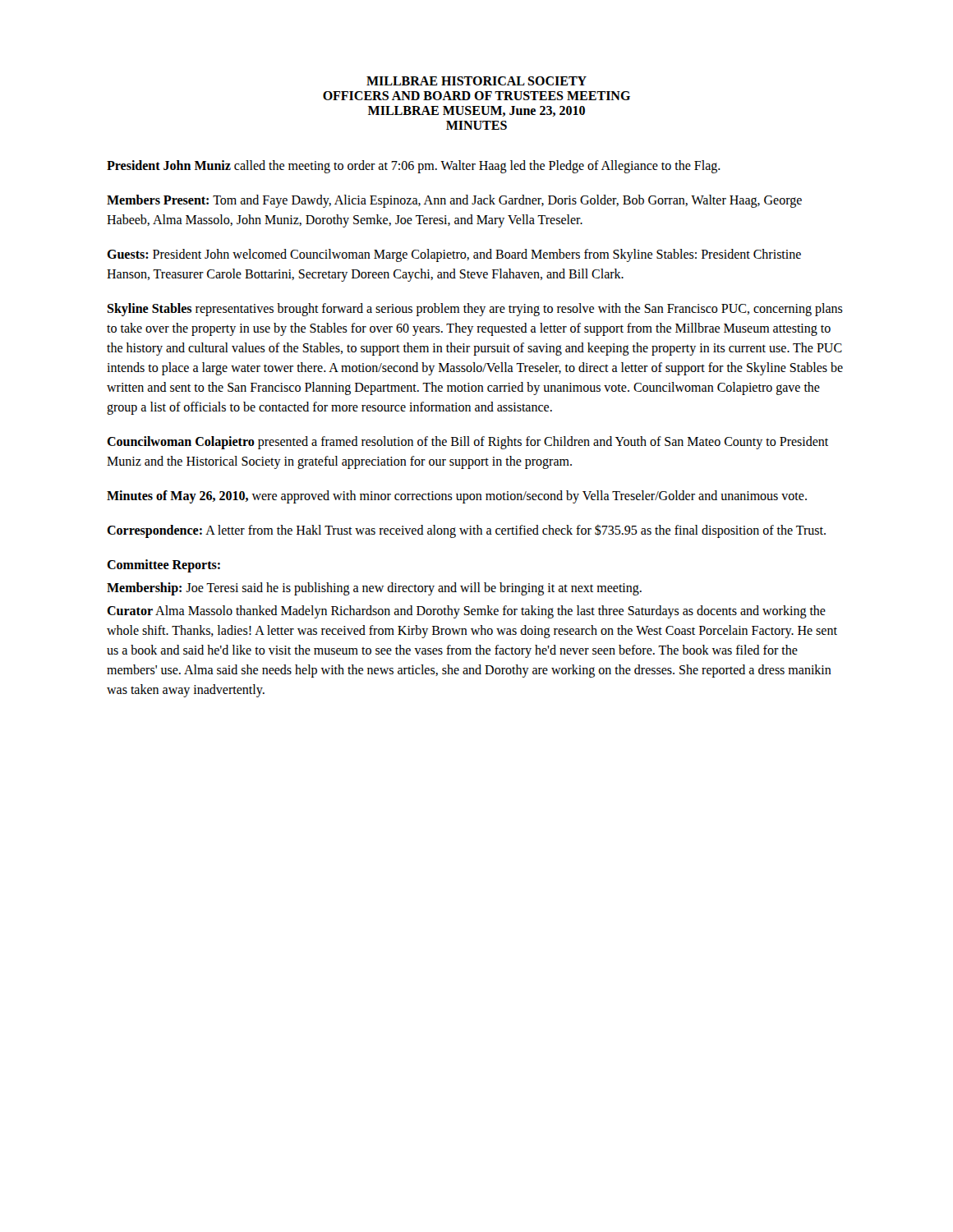Find the text block starting "Guests: President John"
The image size is (953, 1232).
(x=454, y=264)
